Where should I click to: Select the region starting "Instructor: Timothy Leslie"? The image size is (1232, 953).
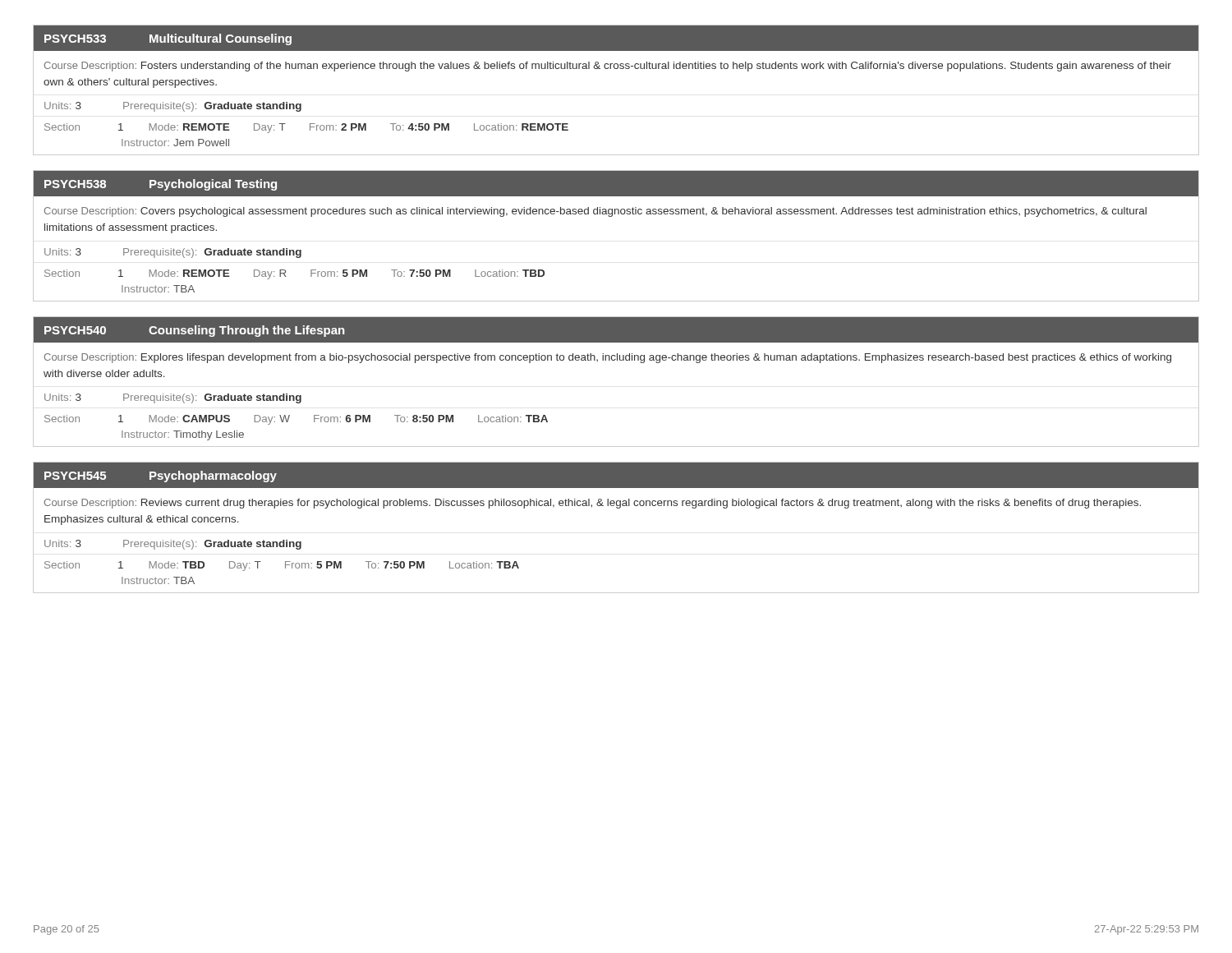(x=144, y=434)
